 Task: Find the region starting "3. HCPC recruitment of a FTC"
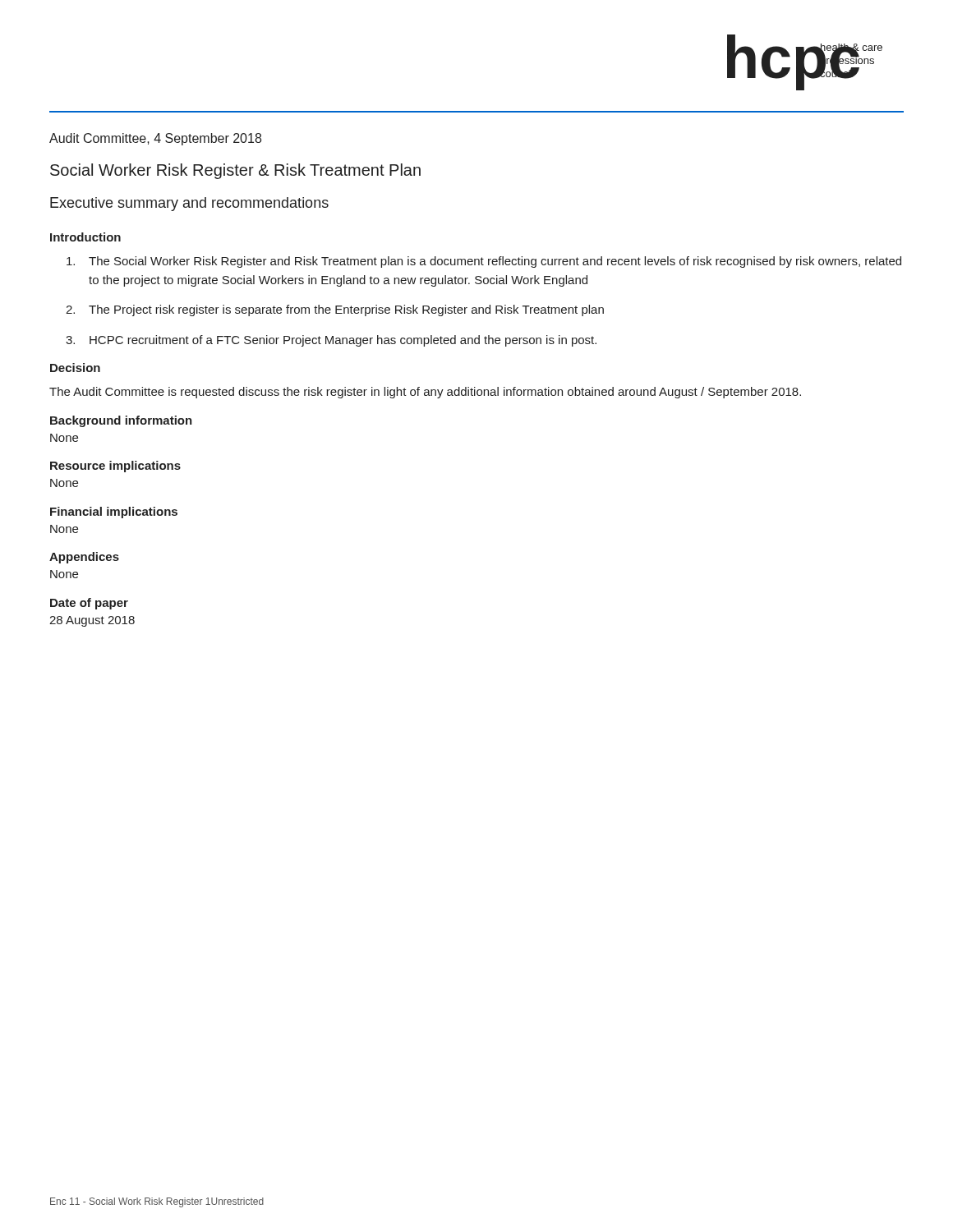332,340
